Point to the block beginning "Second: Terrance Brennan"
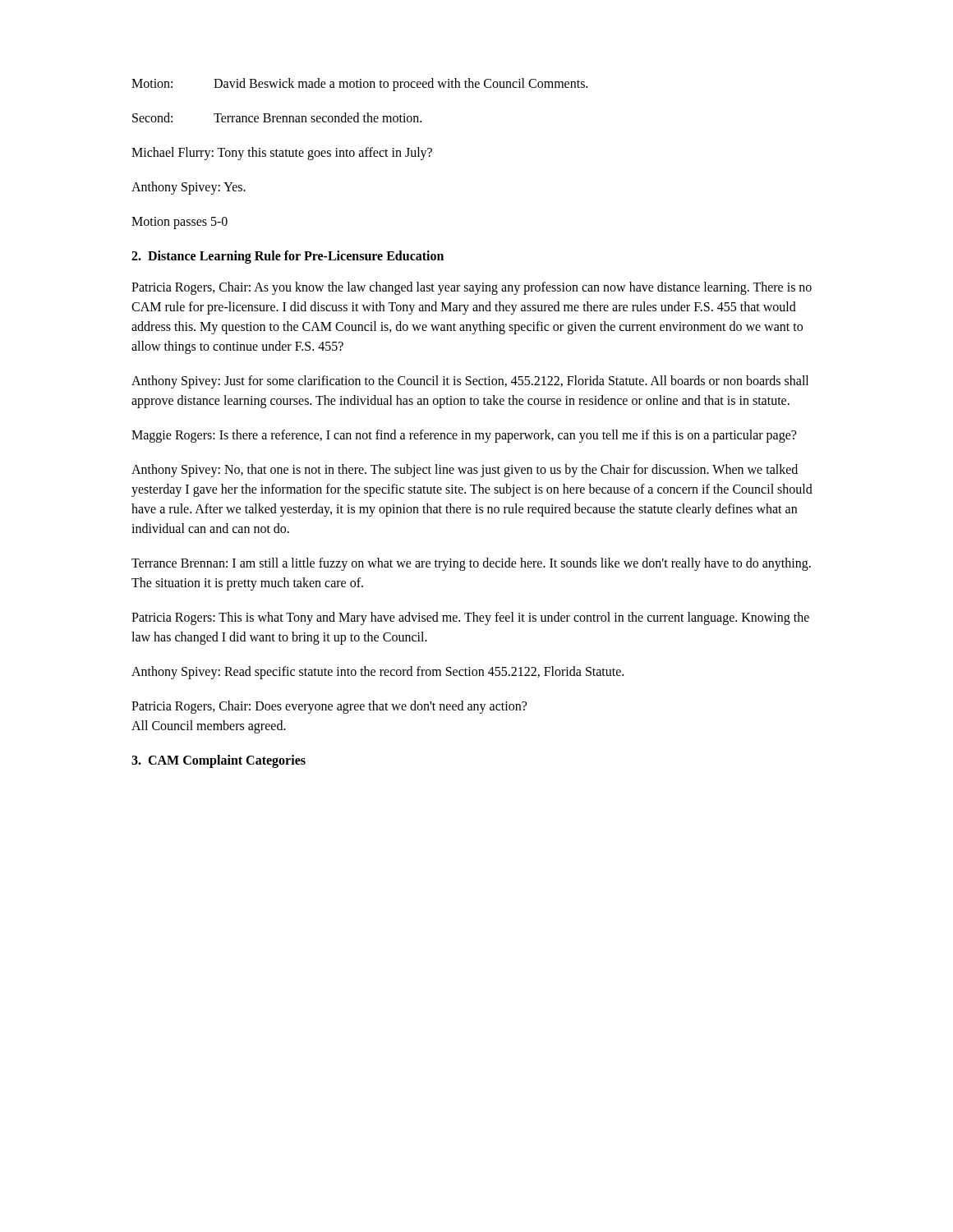Screen dimensions: 1232x953 277,118
